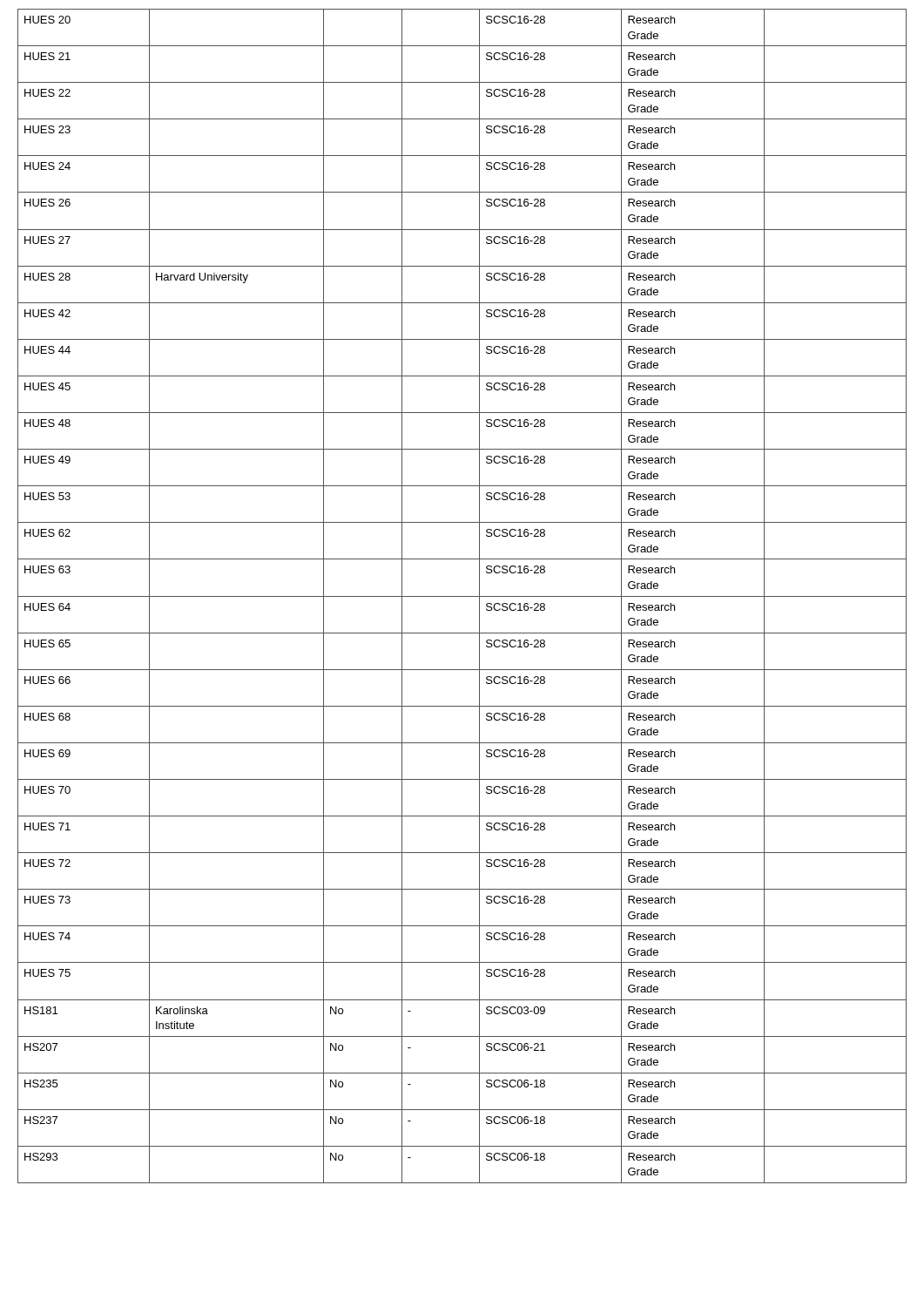The height and width of the screenshot is (1307, 924).
Task: Click a table
Action: click(462, 596)
